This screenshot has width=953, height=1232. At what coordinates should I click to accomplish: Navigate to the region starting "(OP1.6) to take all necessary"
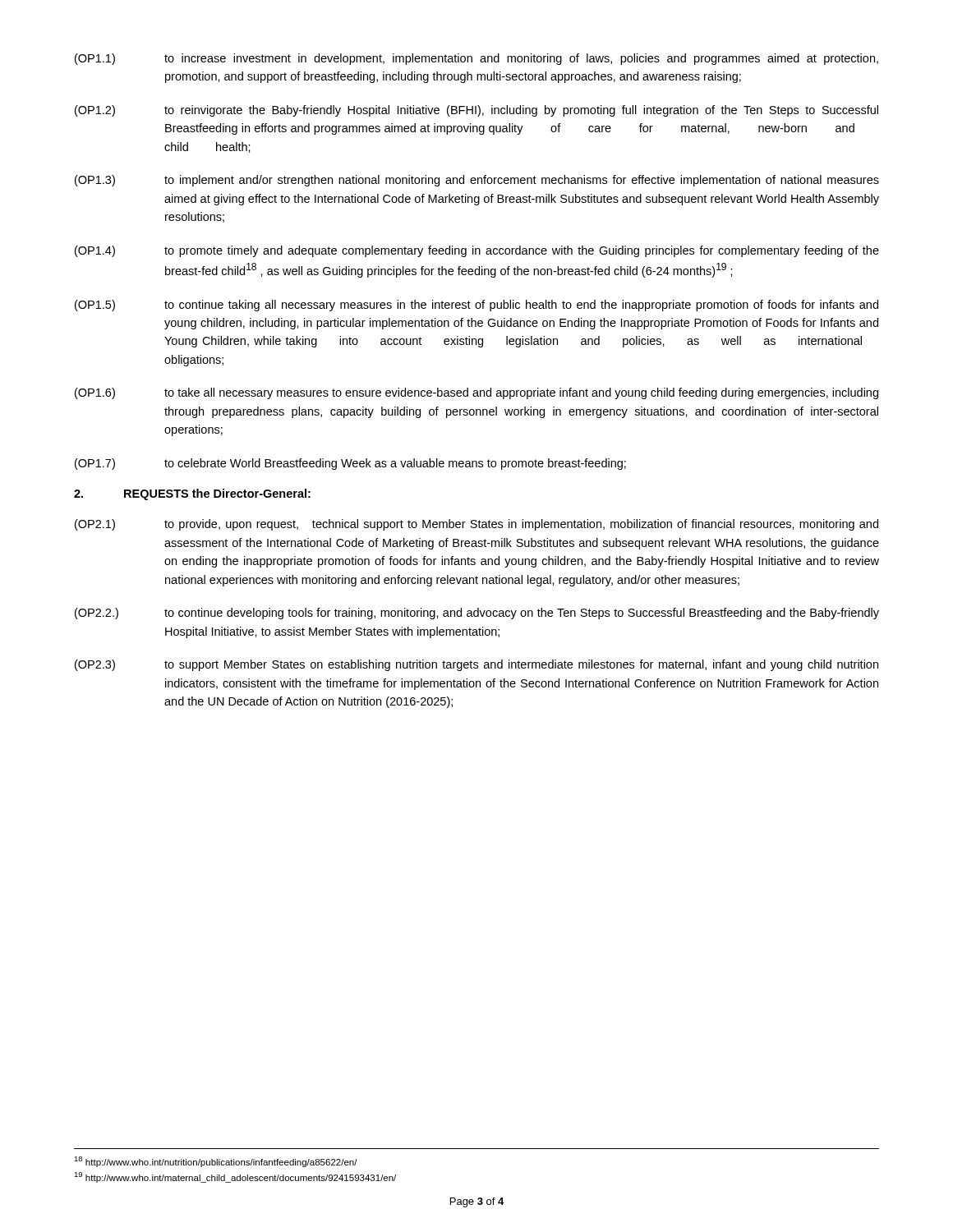pos(476,412)
